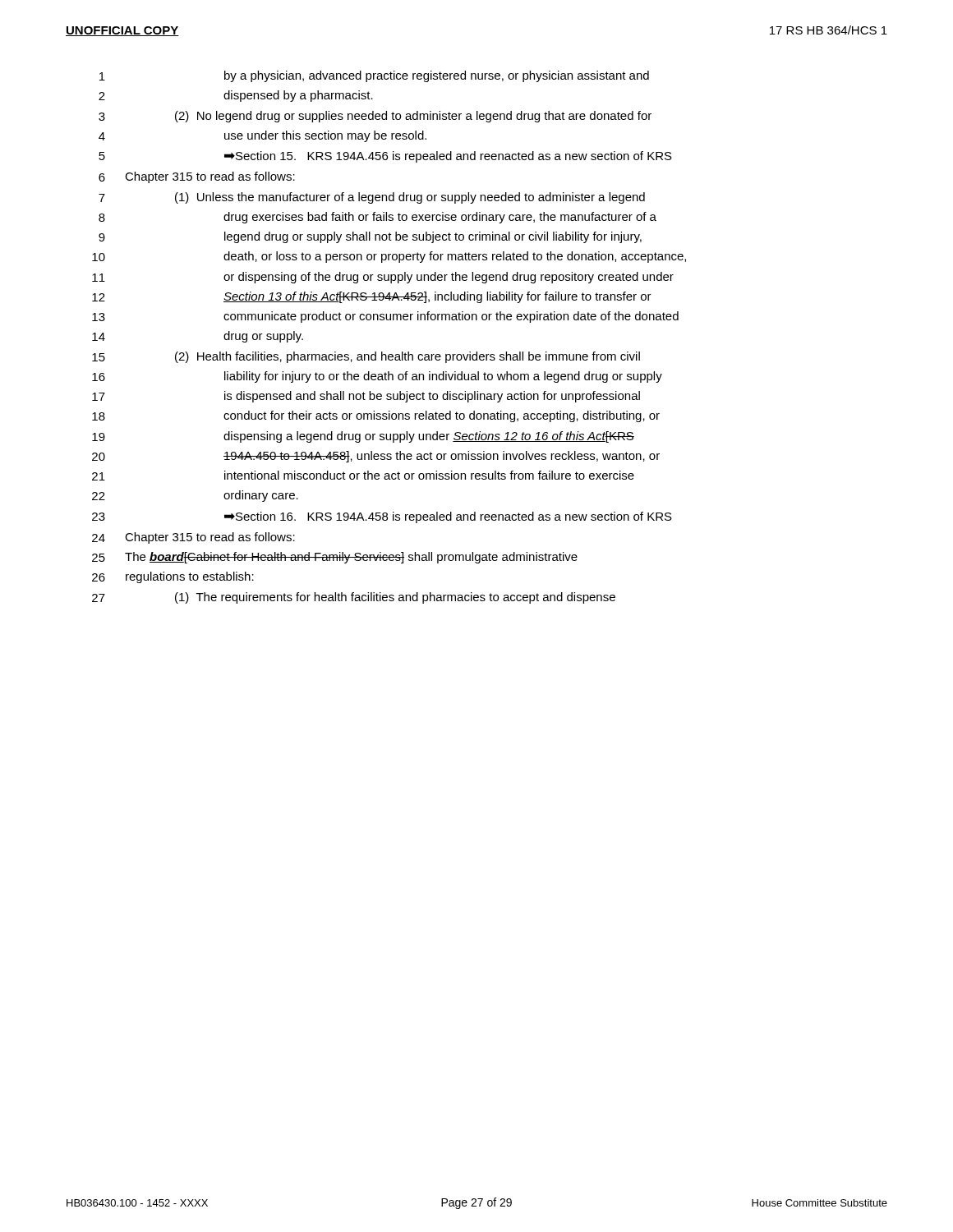Point to the passage starting "26 regulations to establish:"
Screen dimensions: 1232x953
(173, 577)
